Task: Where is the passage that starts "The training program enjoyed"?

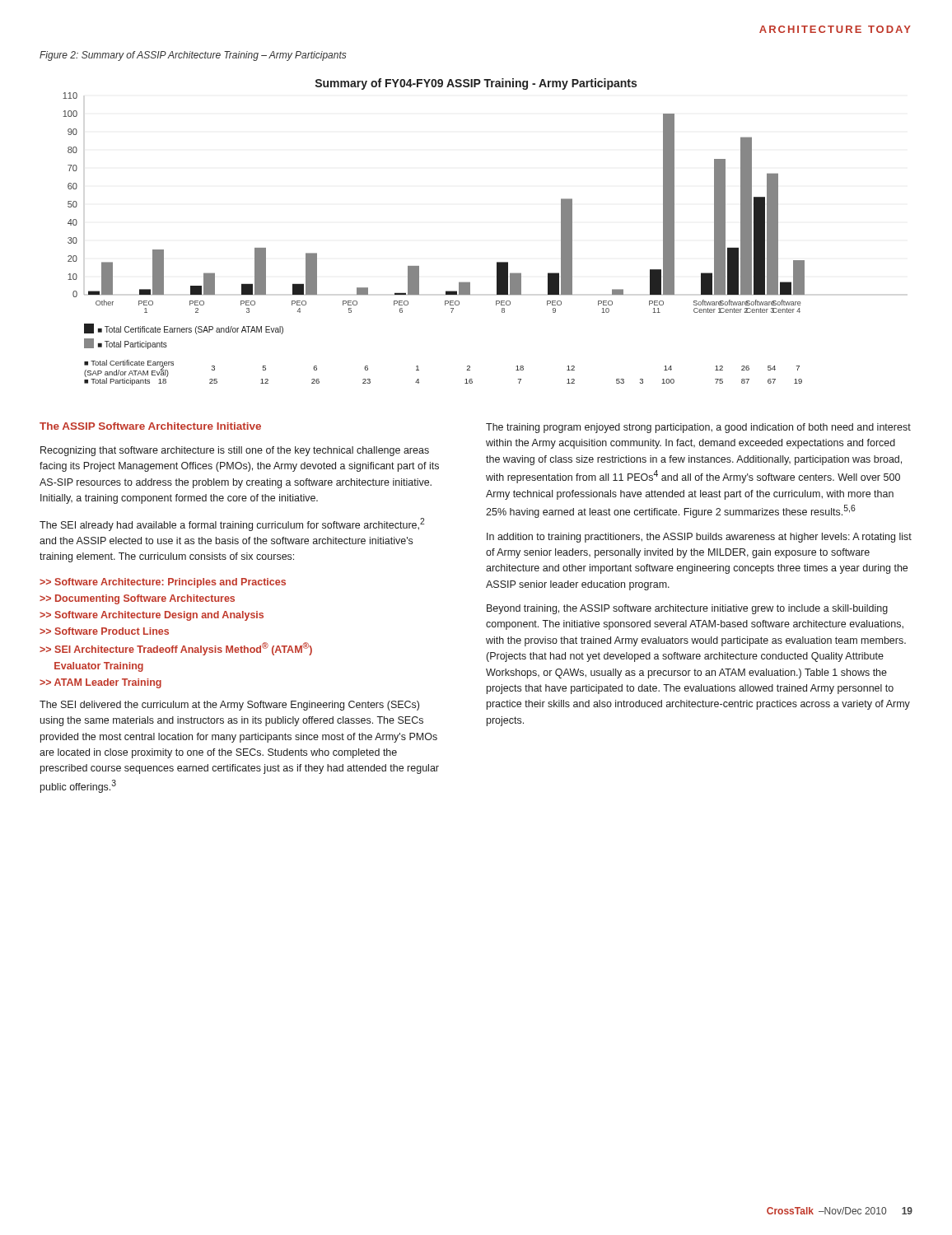Action: click(x=698, y=470)
